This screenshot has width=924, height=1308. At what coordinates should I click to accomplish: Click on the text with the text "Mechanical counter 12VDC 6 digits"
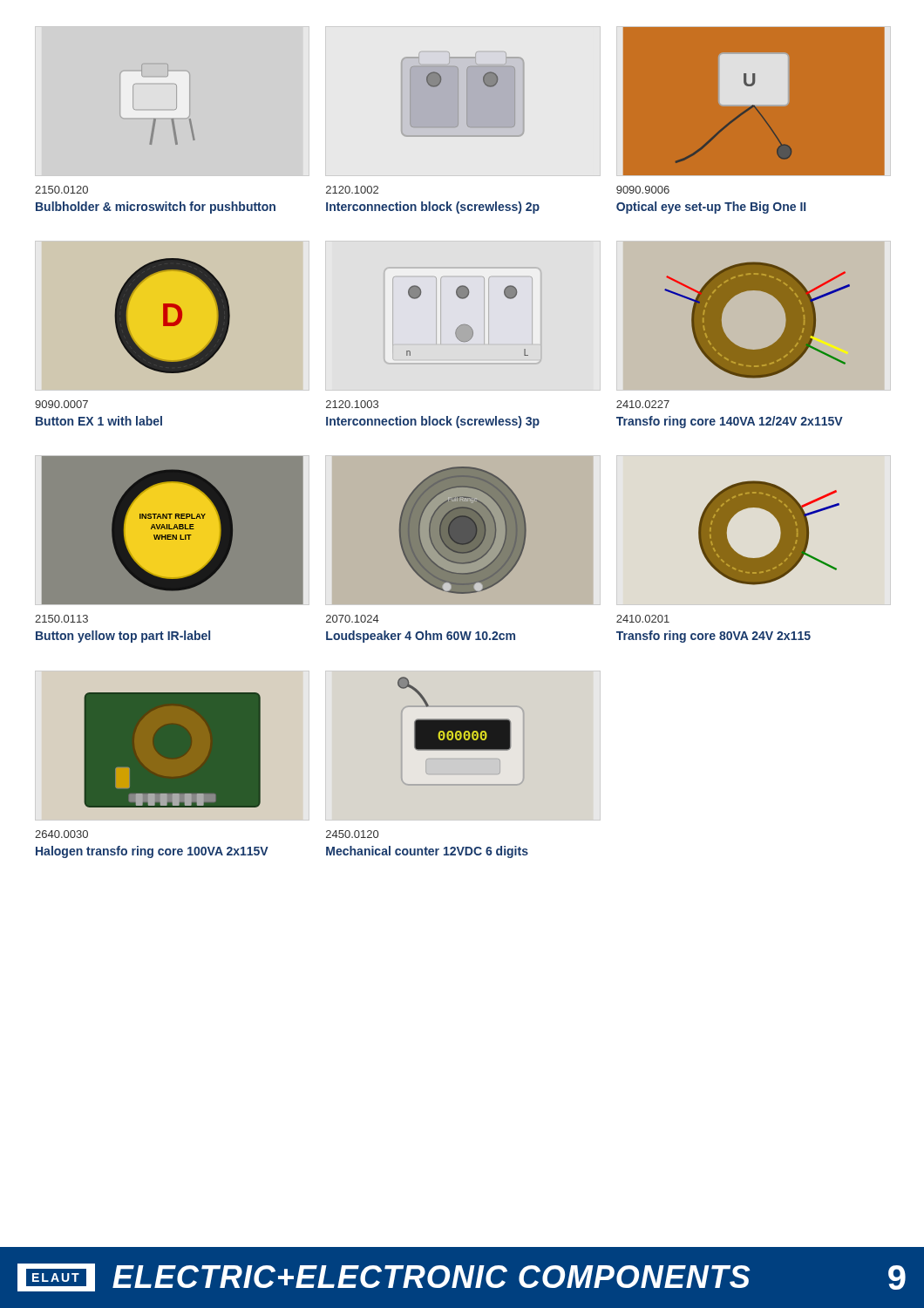coord(427,851)
